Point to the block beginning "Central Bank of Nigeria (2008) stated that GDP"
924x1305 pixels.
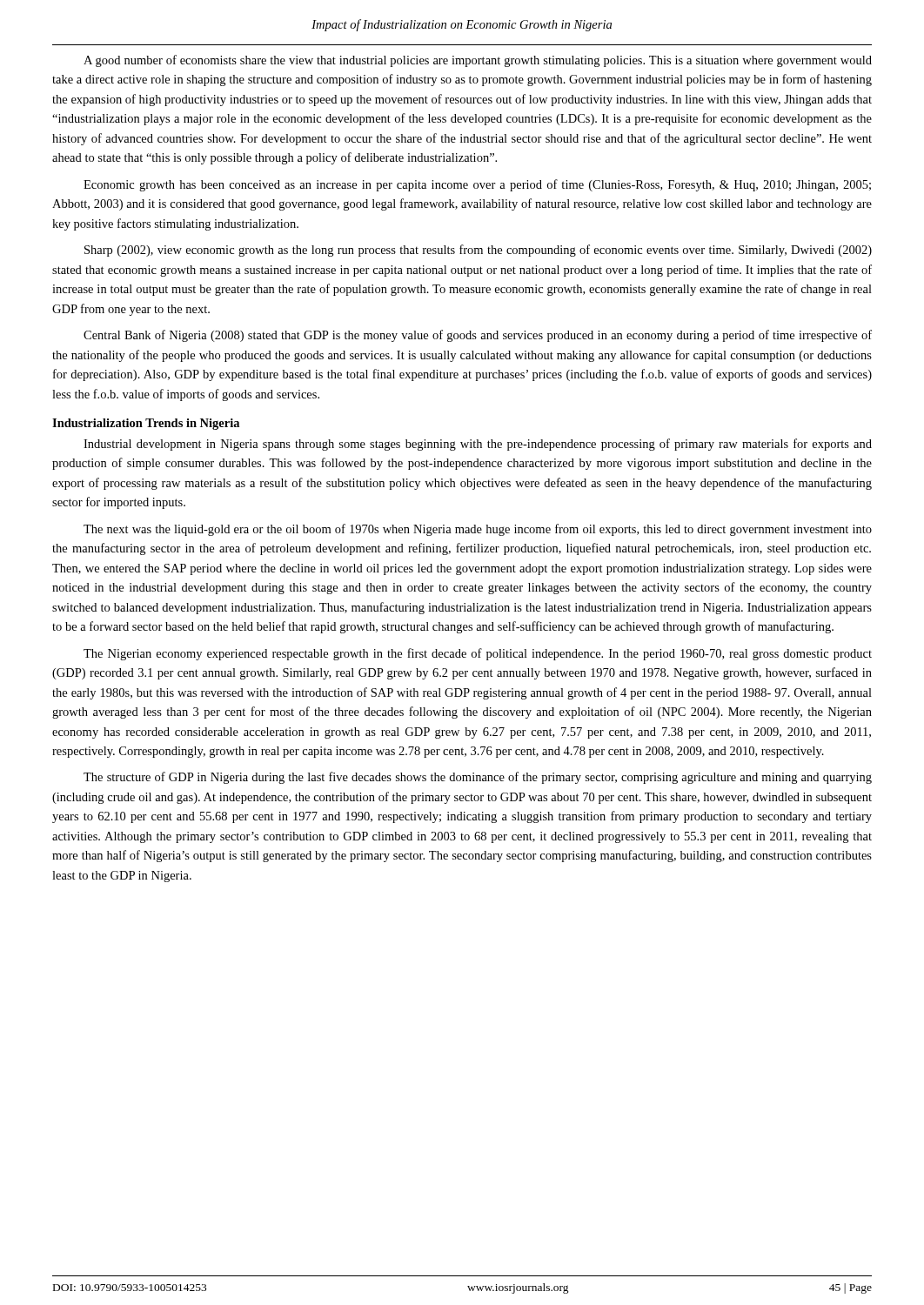pyautogui.click(x=462, y=365)
